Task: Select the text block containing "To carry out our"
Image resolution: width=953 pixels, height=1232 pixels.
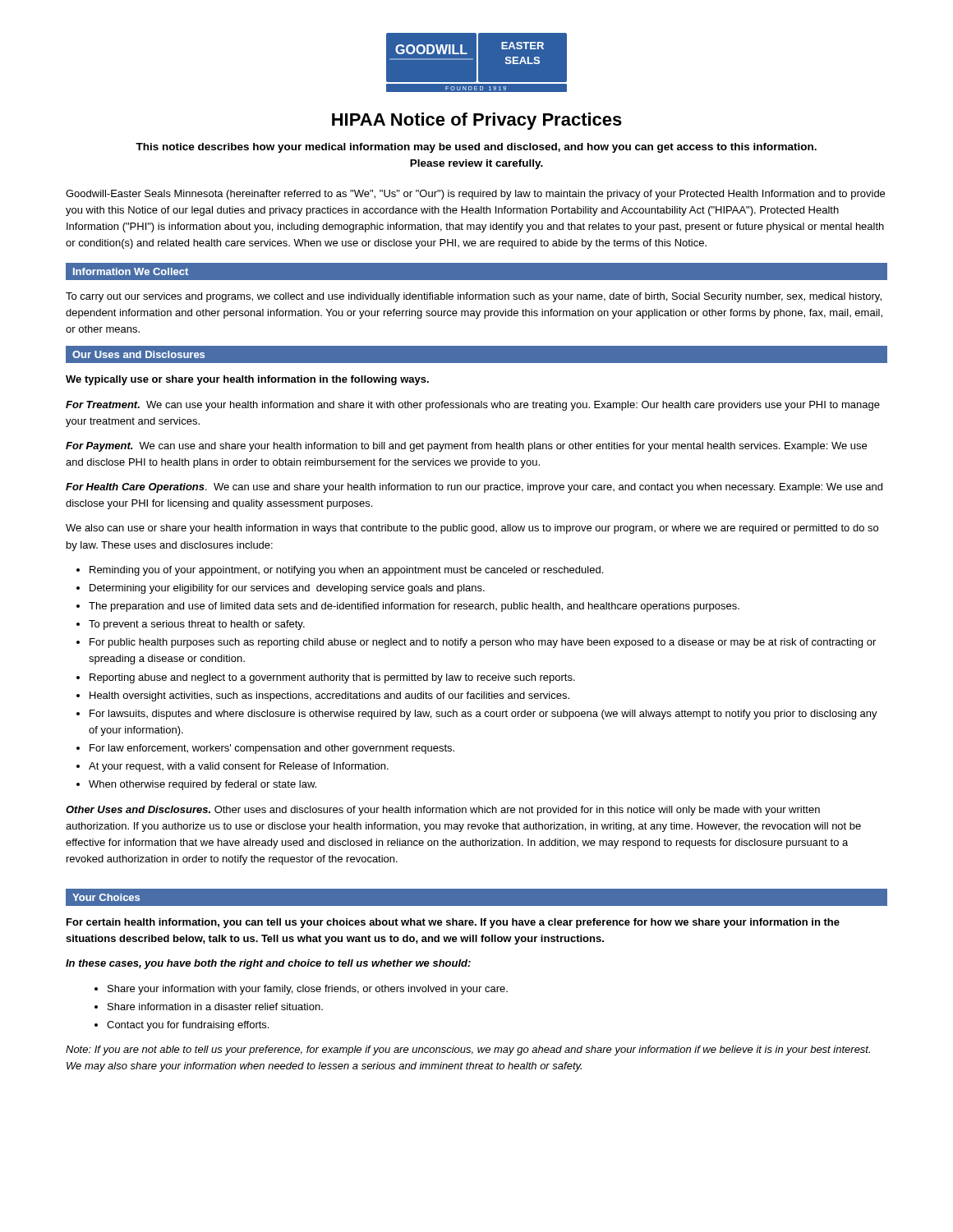Action: [x=474, y=313]
